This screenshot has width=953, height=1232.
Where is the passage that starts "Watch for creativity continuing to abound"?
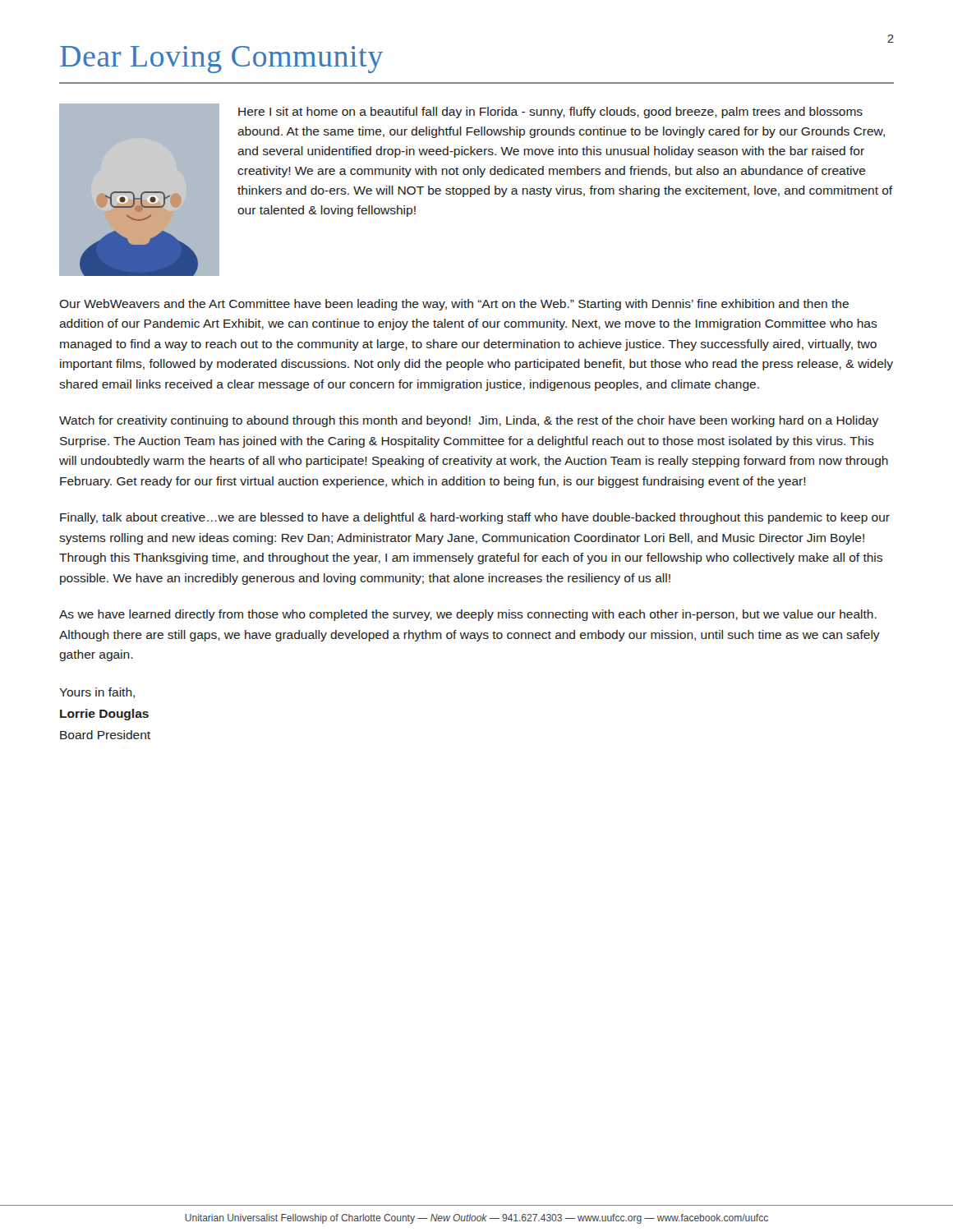point(474,450)
